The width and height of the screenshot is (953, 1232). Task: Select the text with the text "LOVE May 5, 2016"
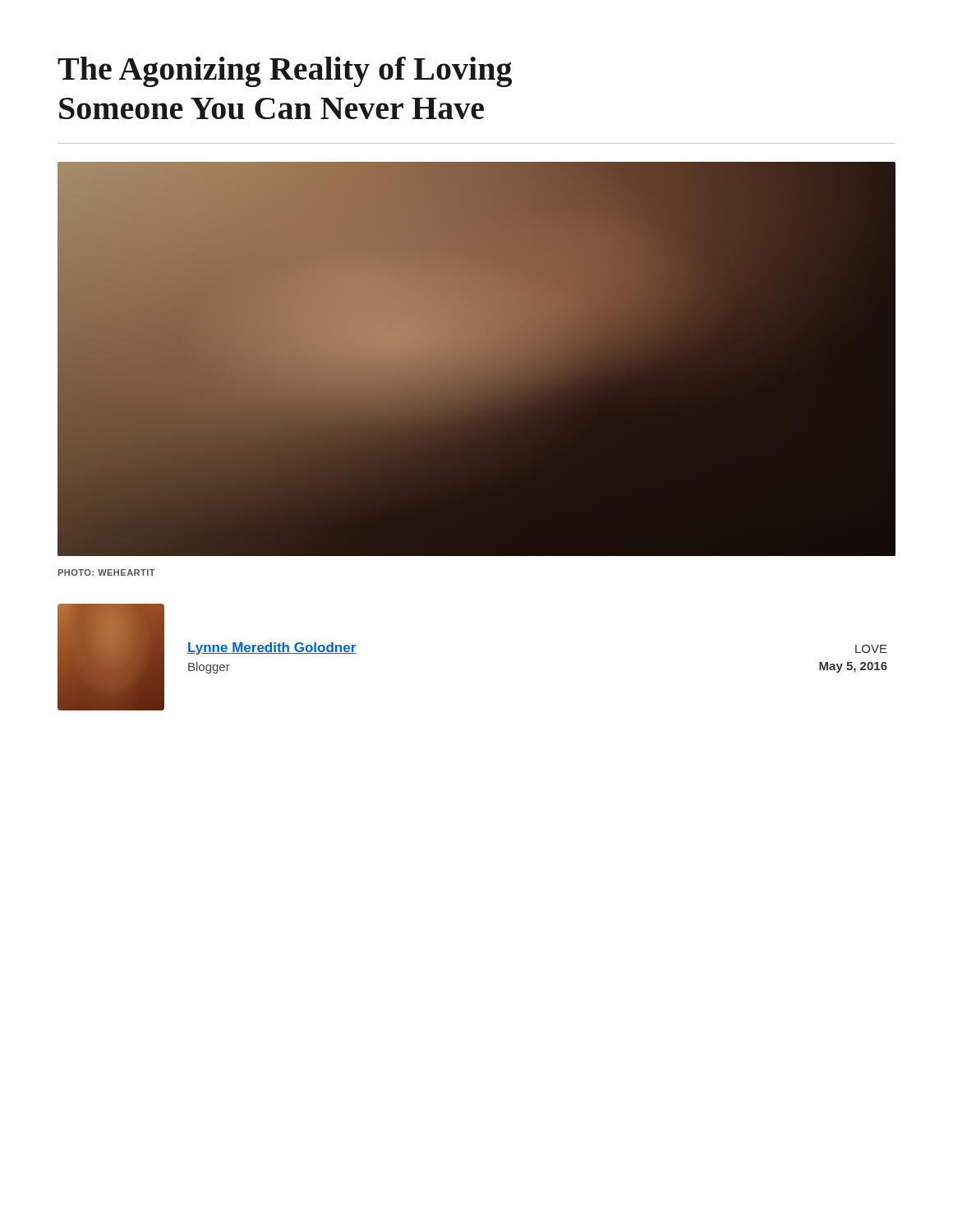pos(853,657)
